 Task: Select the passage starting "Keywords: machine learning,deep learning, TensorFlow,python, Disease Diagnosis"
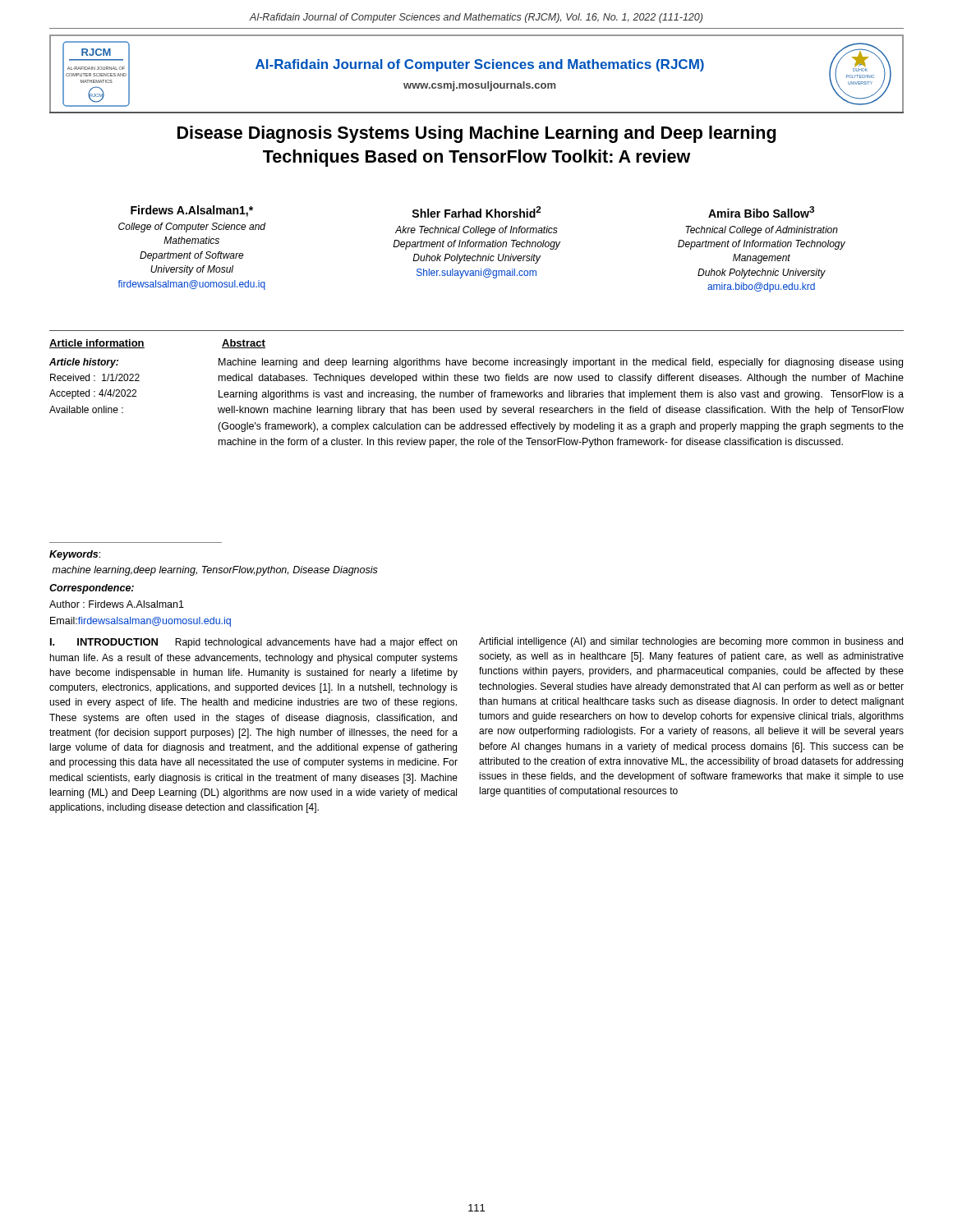tap(214, 562)
